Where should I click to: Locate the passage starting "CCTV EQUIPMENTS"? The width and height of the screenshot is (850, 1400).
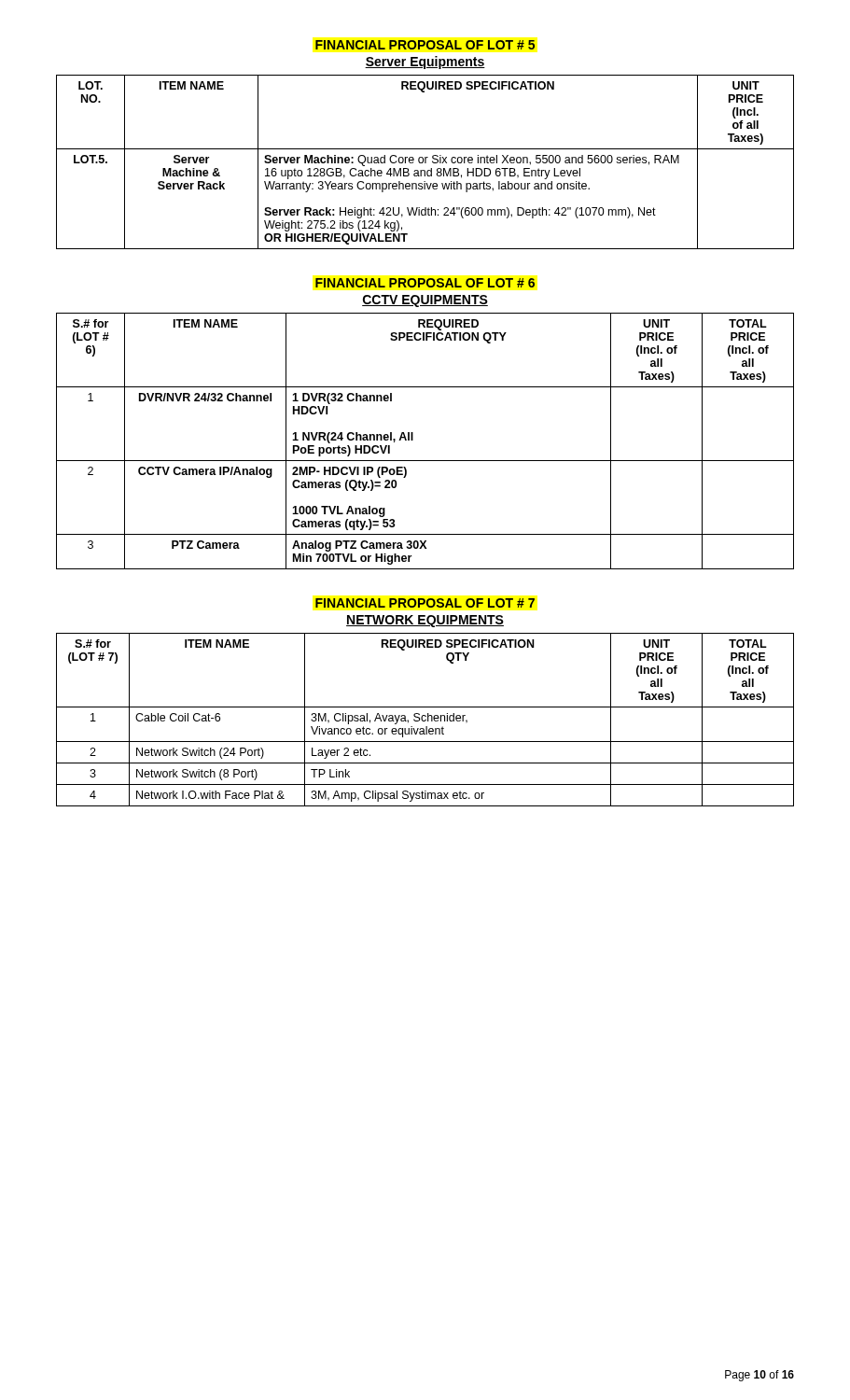point(425,300)
